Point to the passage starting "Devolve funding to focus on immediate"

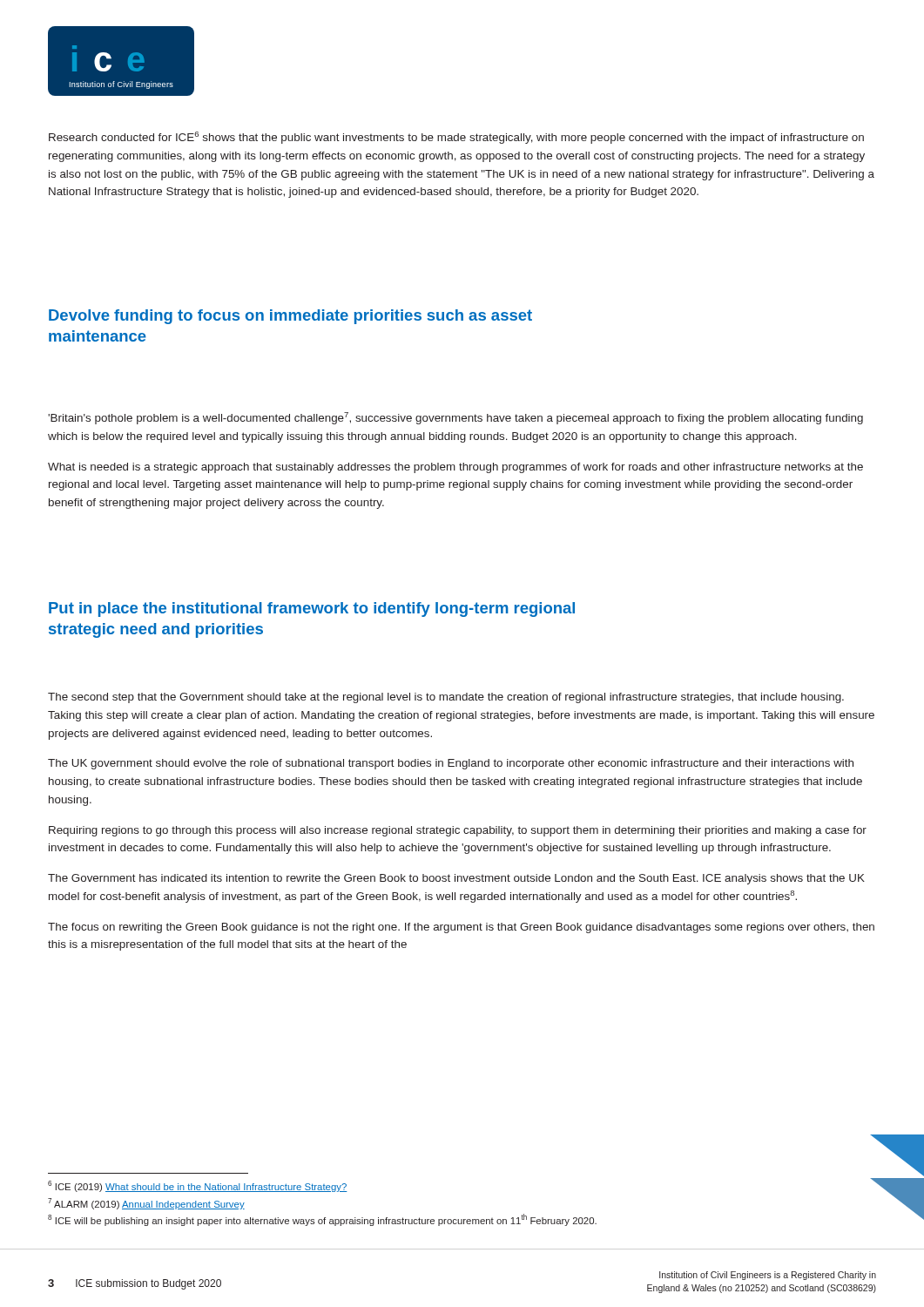click(x=462, y=326)
